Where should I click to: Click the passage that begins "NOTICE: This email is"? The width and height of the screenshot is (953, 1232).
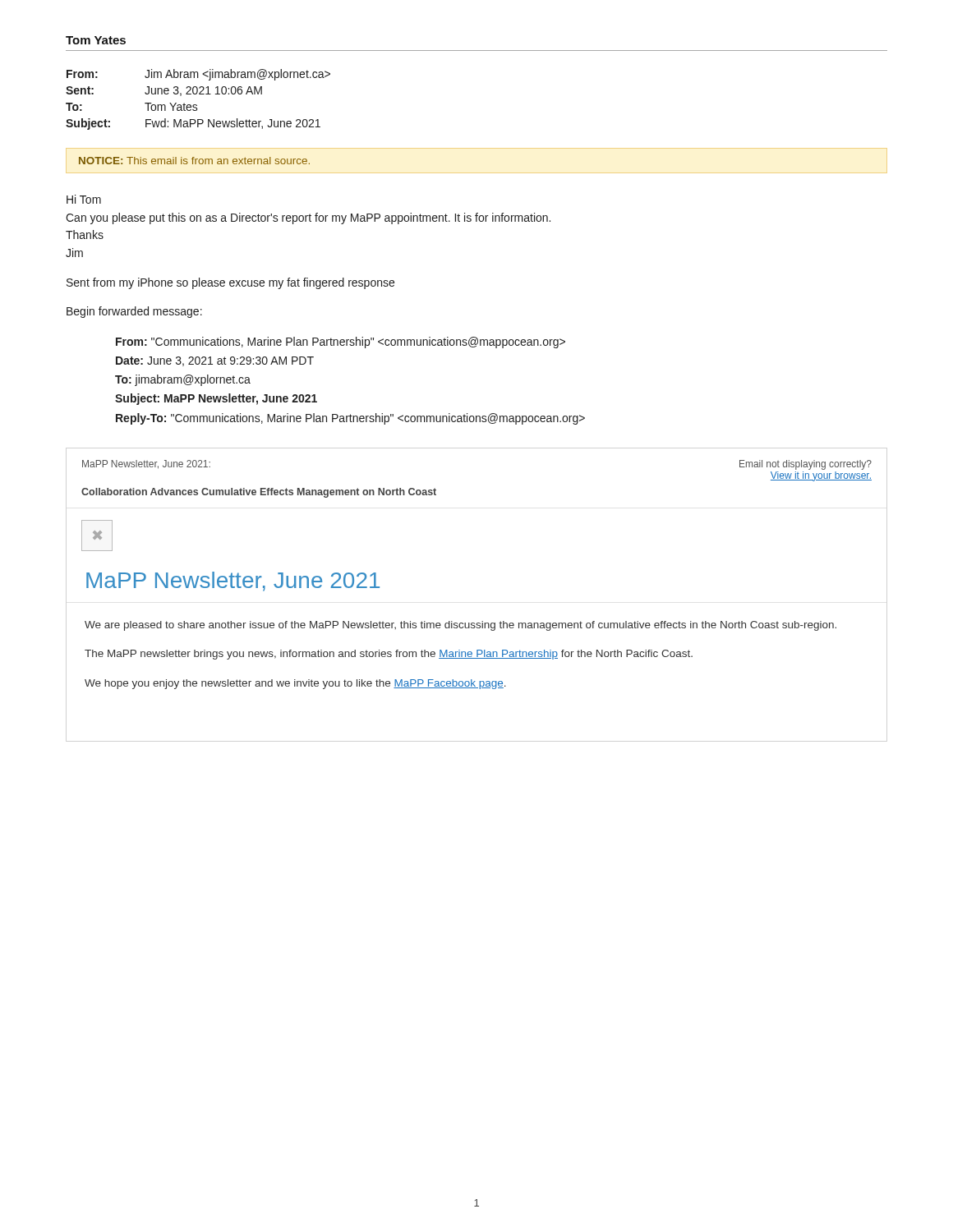point(194,161)
